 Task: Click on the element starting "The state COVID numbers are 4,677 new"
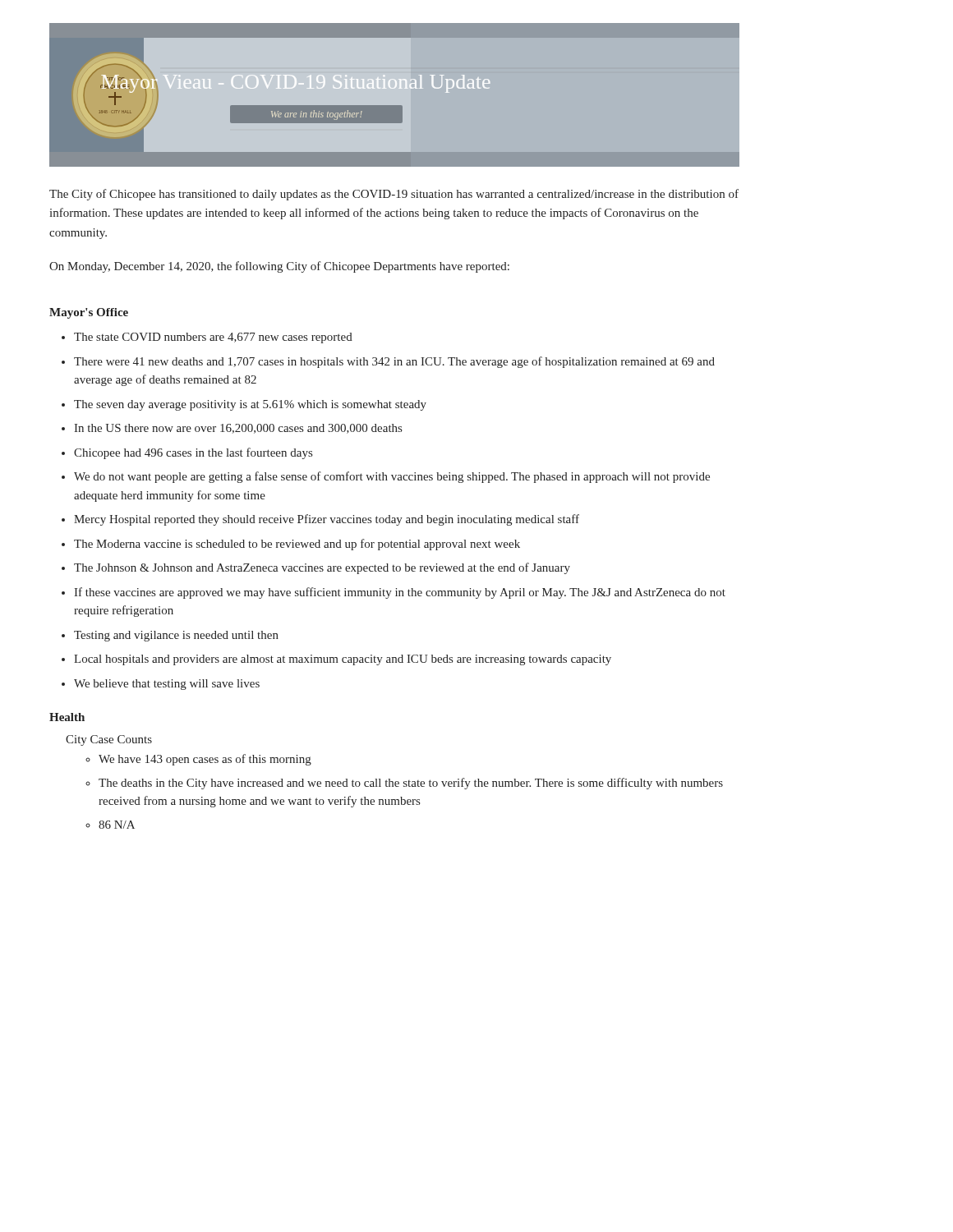pyautogui.click(x=213, y=337)
